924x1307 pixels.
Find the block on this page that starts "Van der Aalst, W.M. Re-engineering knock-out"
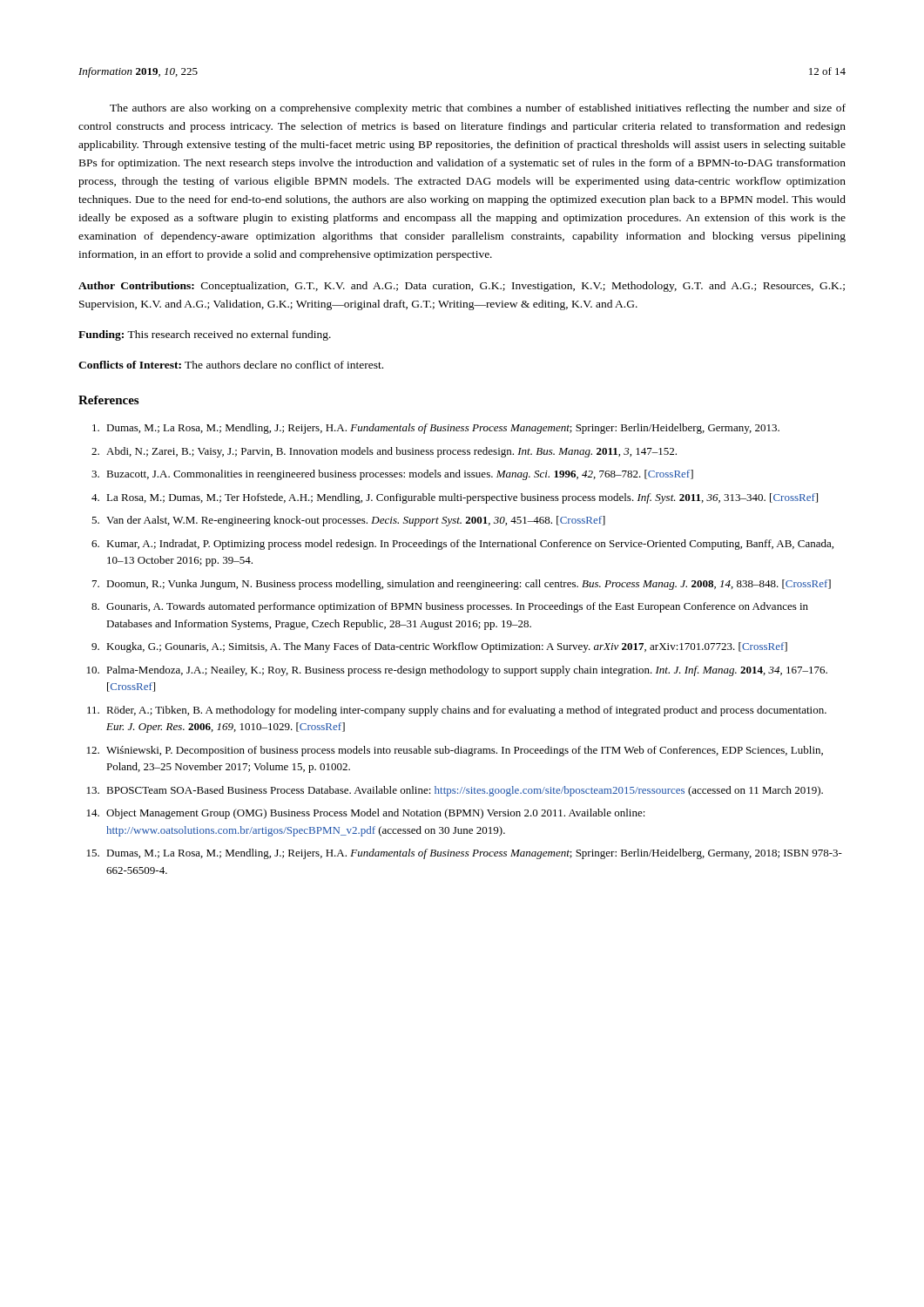(356, 520)
